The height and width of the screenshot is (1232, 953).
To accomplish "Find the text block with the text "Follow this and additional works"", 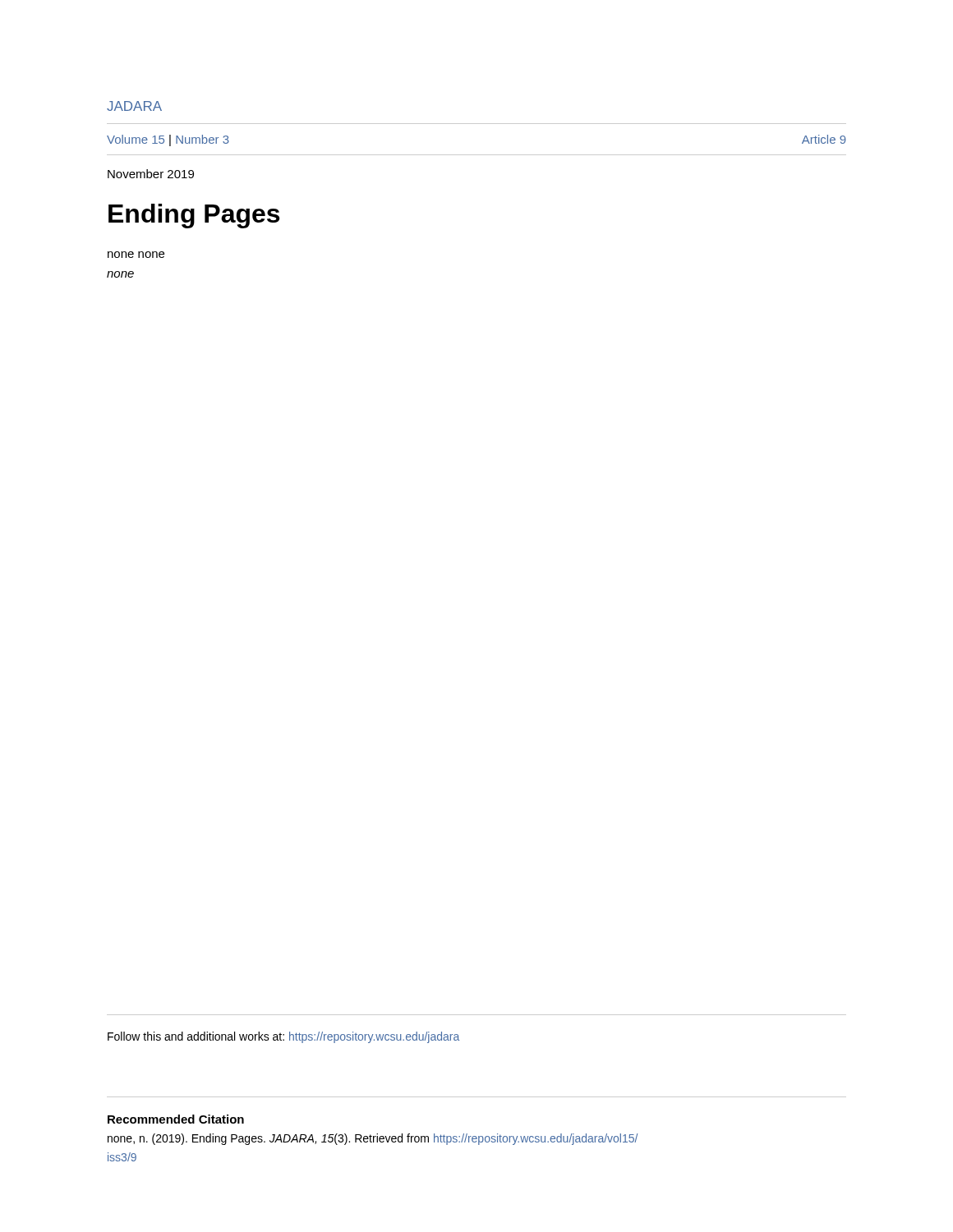I will tap(283, 1037).
